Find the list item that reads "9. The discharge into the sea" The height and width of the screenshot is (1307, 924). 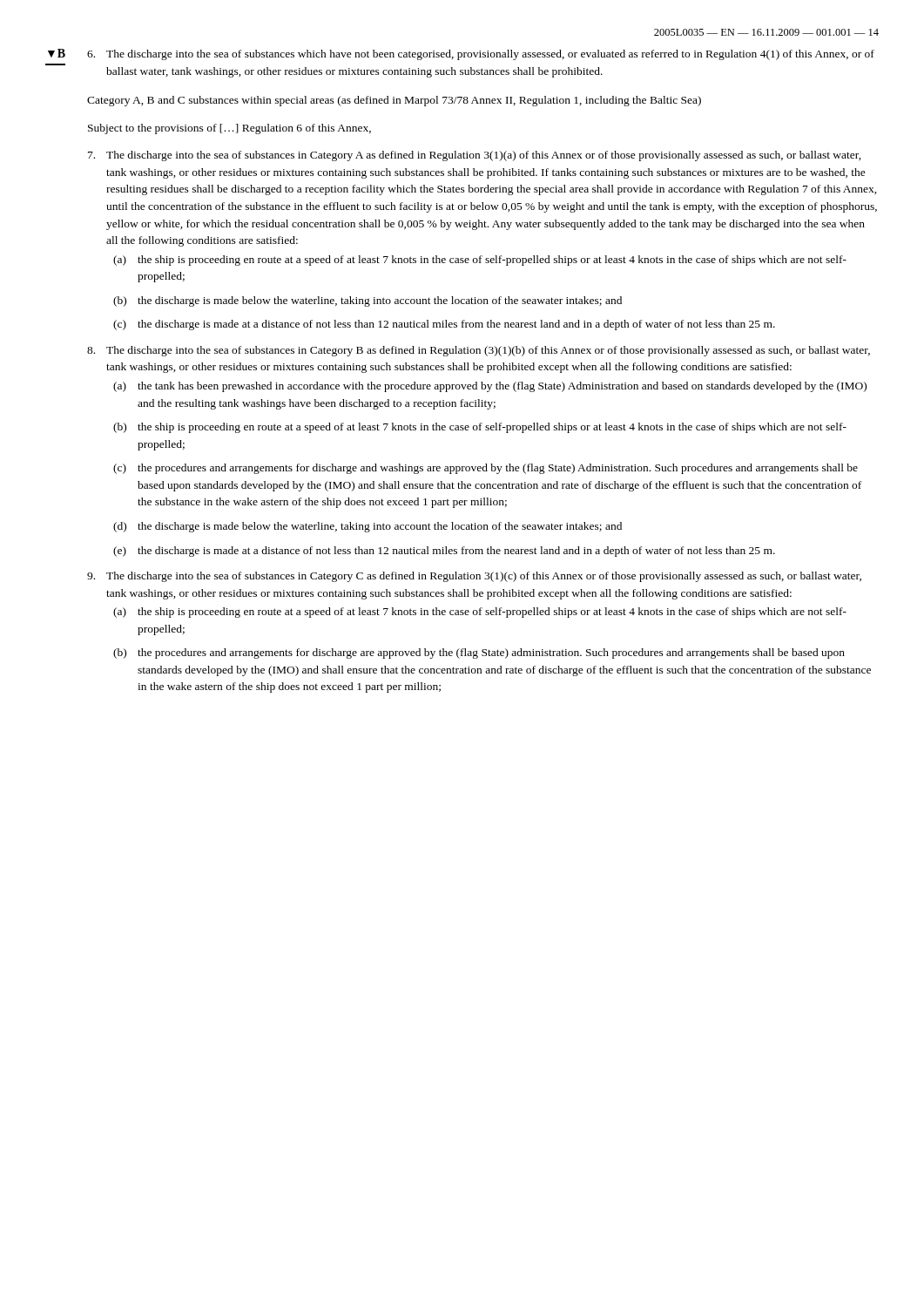pyautogui.click(x=474, y=577)
